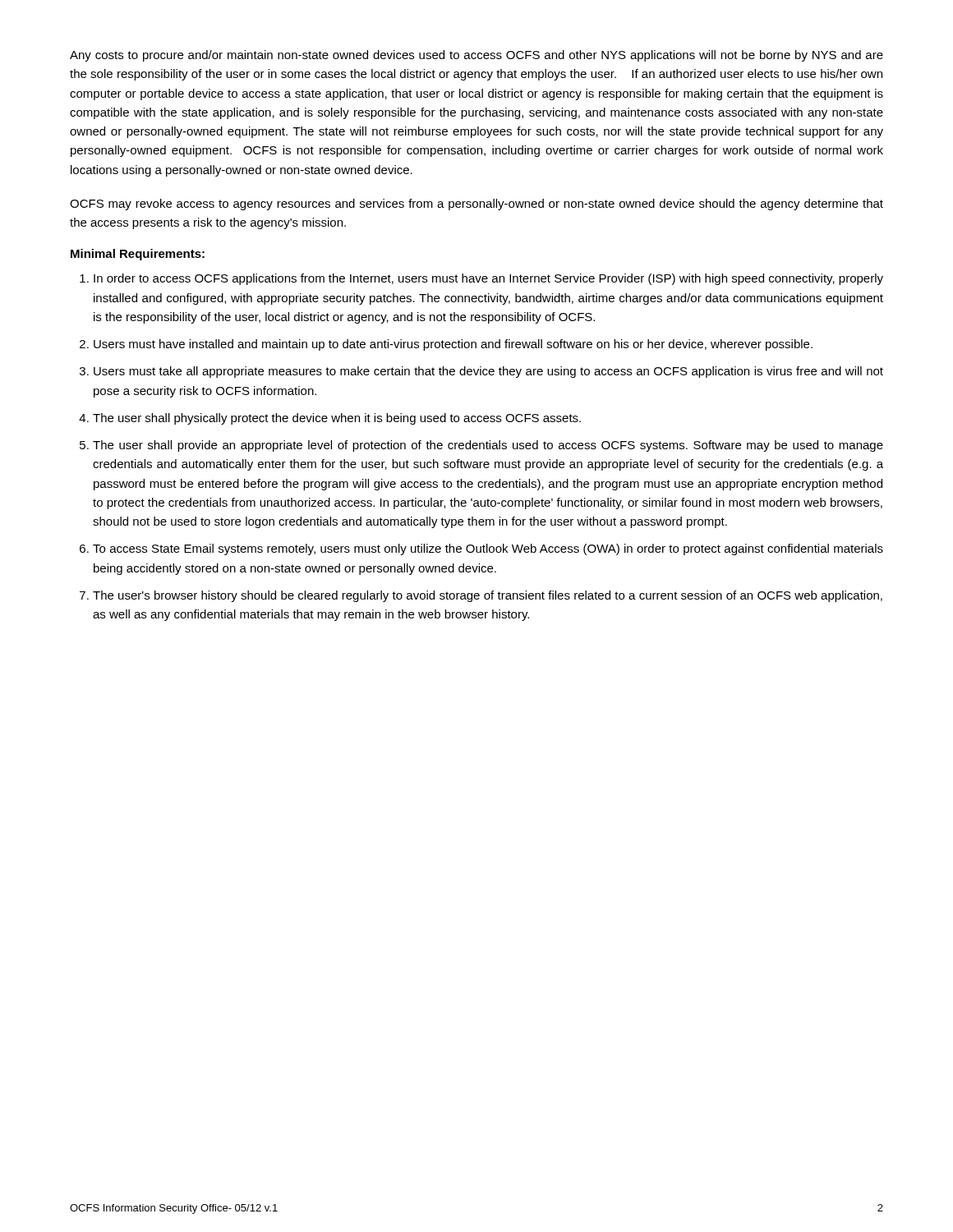
Task: Navigate to the text starting "The user's browser history should"
Action: coord(488,604)
